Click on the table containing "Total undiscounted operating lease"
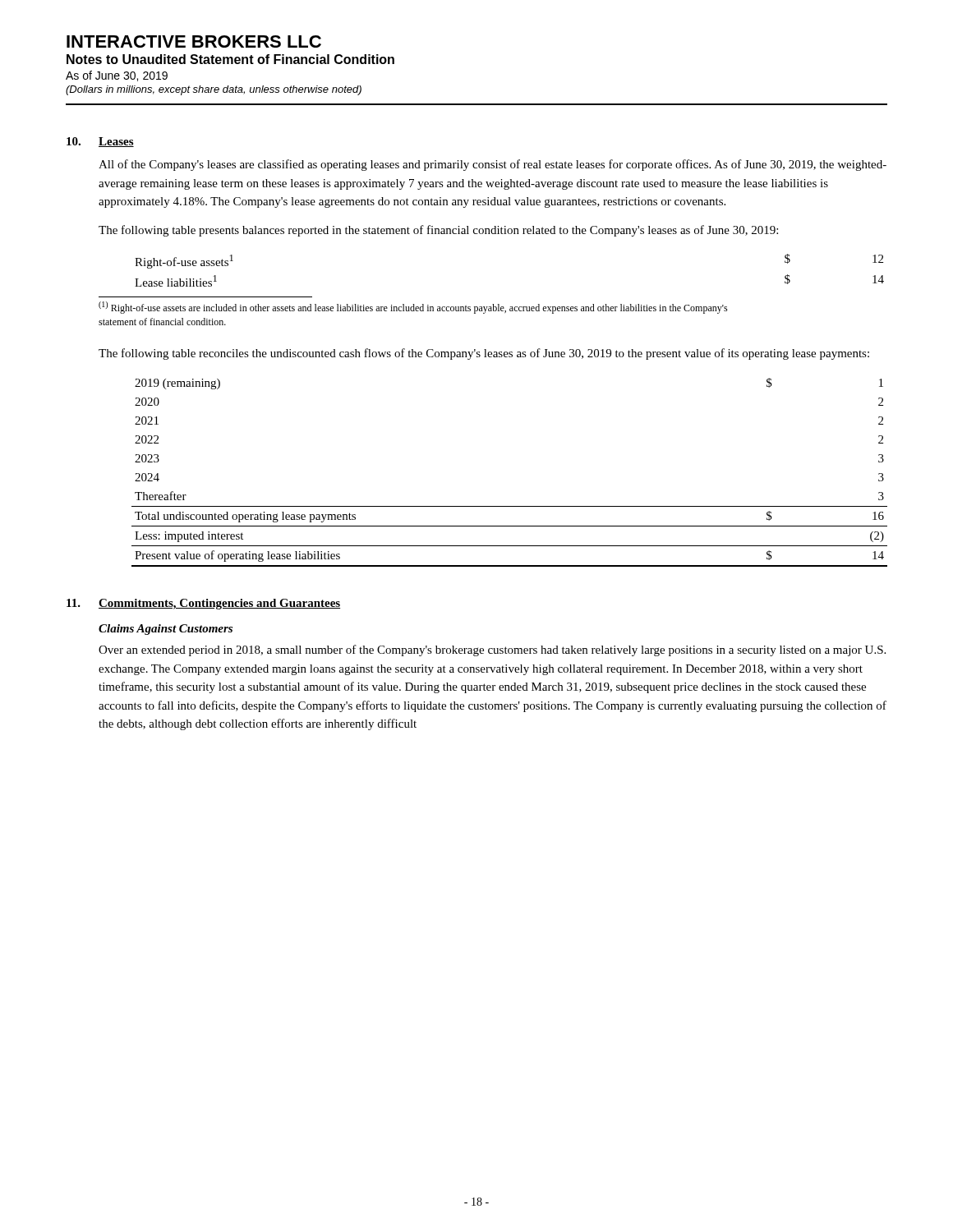The height and width of the screenshot is (1232, 953). tap(493, 470)
